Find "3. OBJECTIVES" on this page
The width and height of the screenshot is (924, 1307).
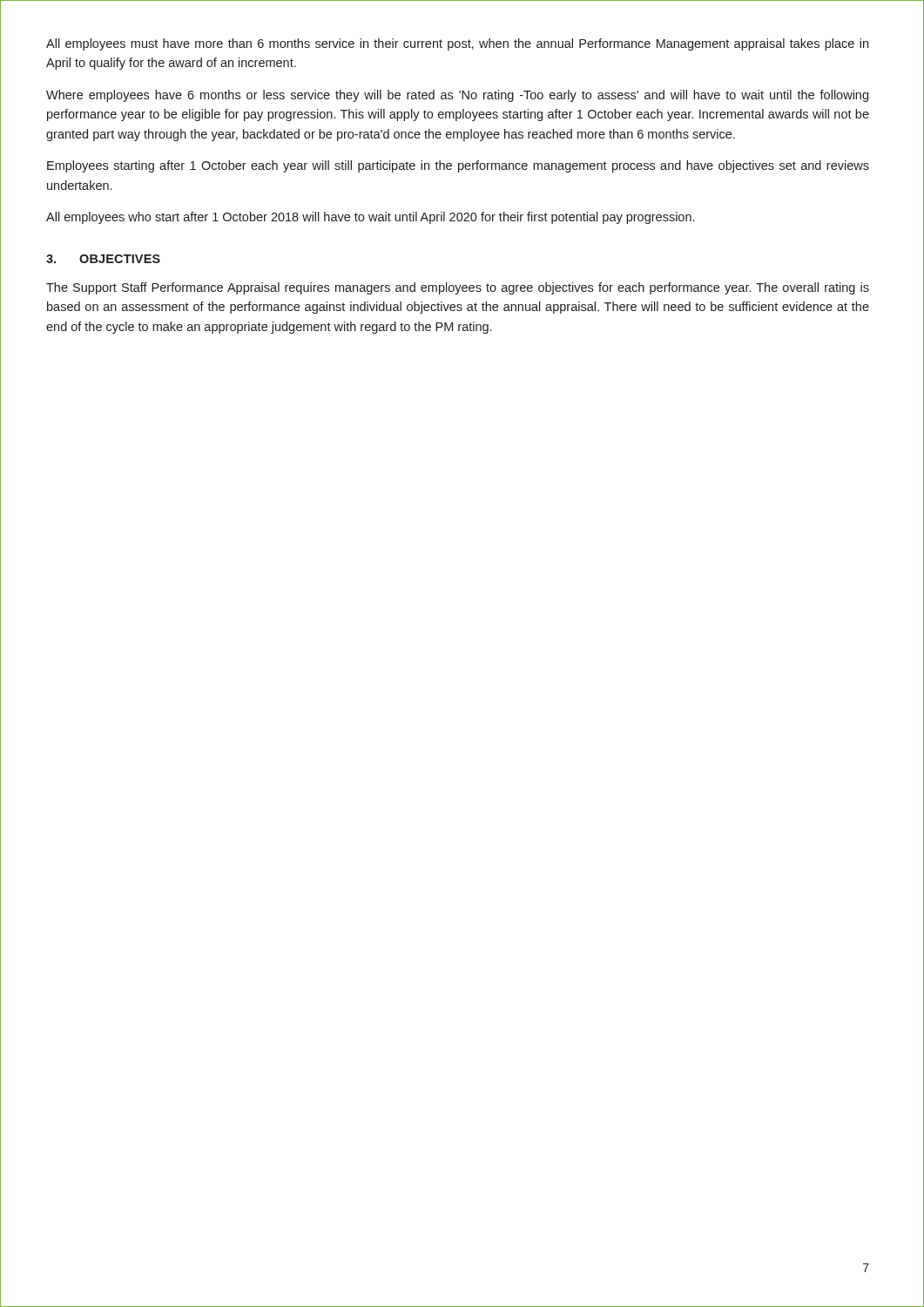pyautogui.click(x=103, y=259)
